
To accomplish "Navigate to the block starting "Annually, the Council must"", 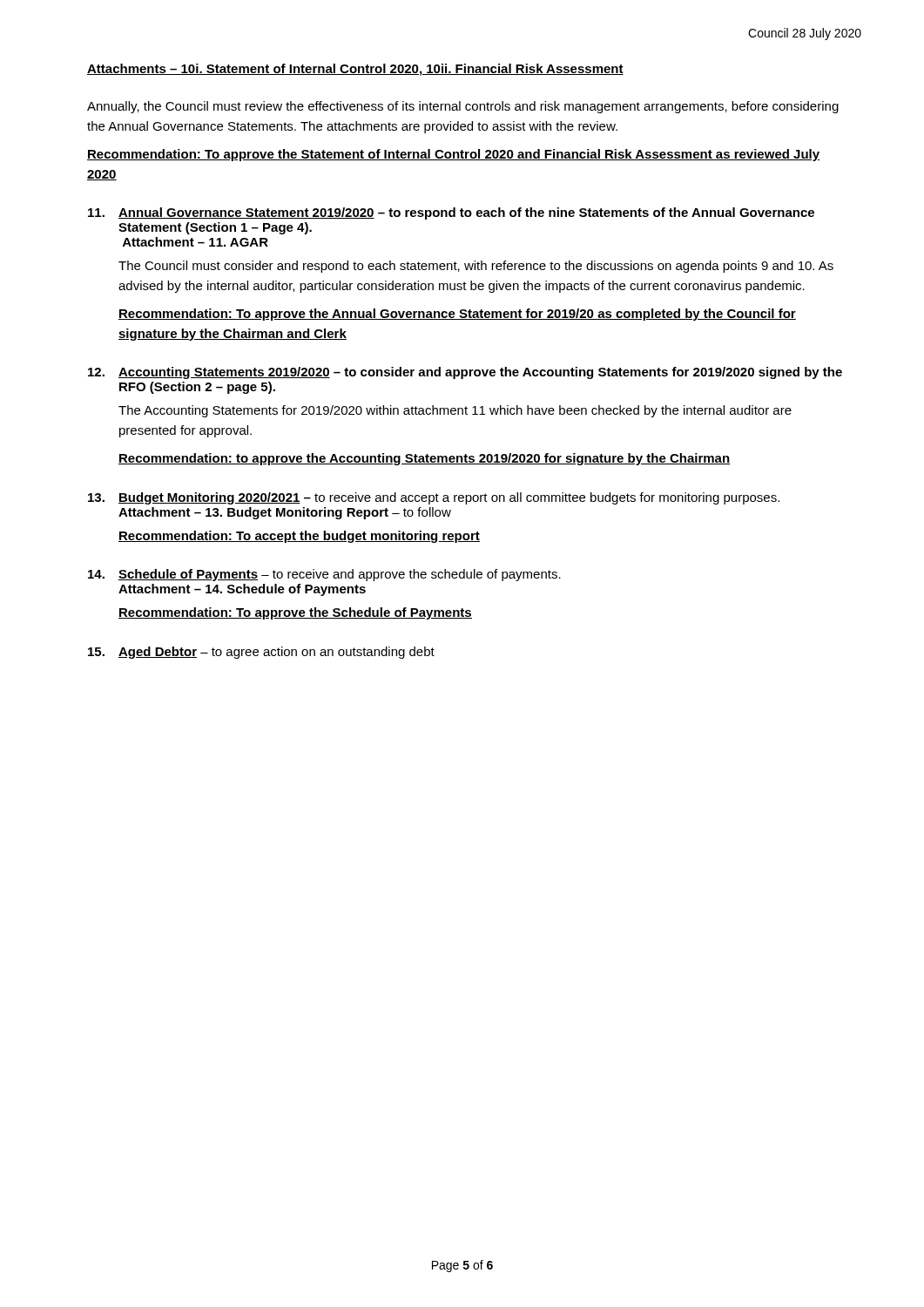I will (463, 116).
